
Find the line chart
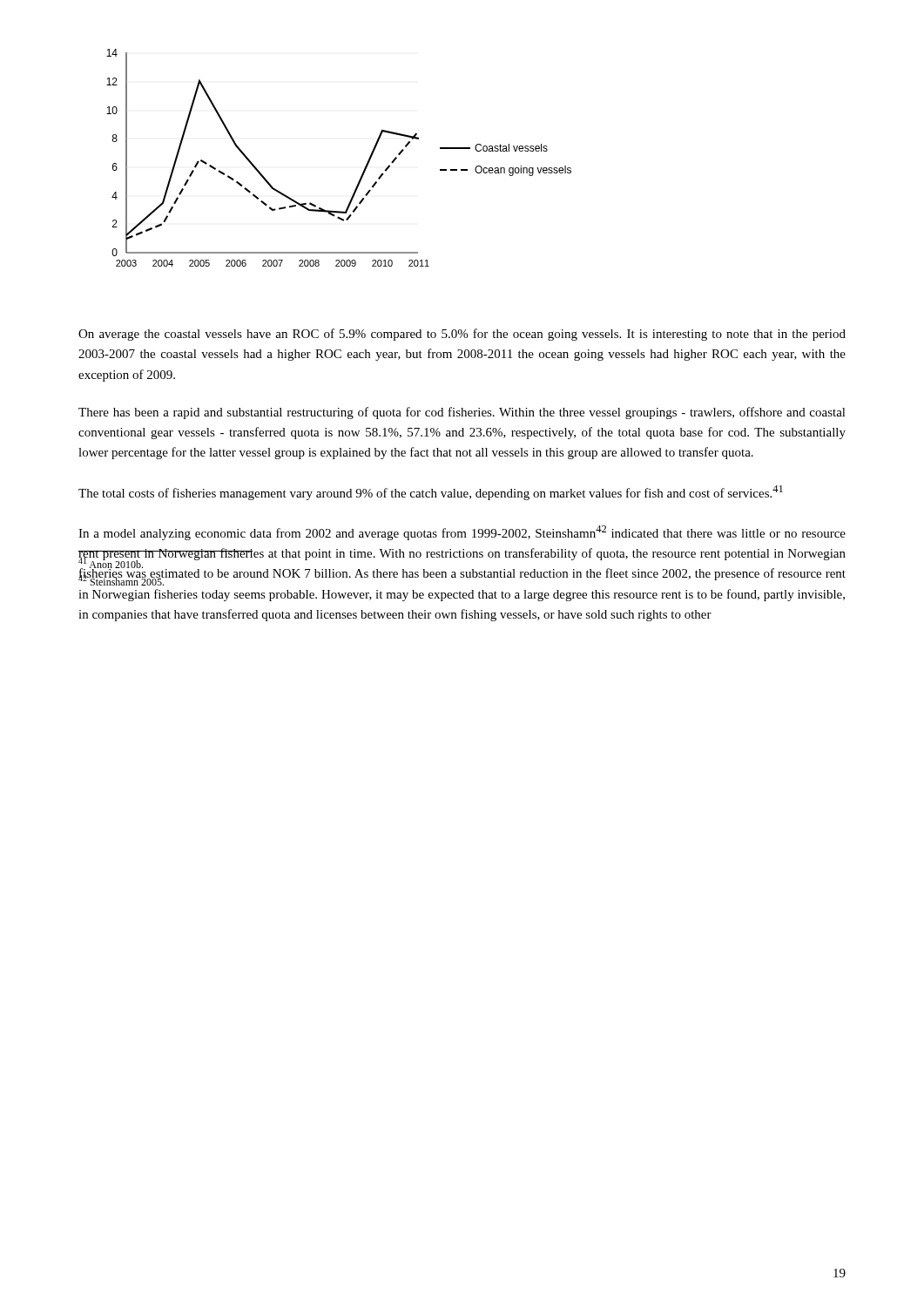pos(462,172)
